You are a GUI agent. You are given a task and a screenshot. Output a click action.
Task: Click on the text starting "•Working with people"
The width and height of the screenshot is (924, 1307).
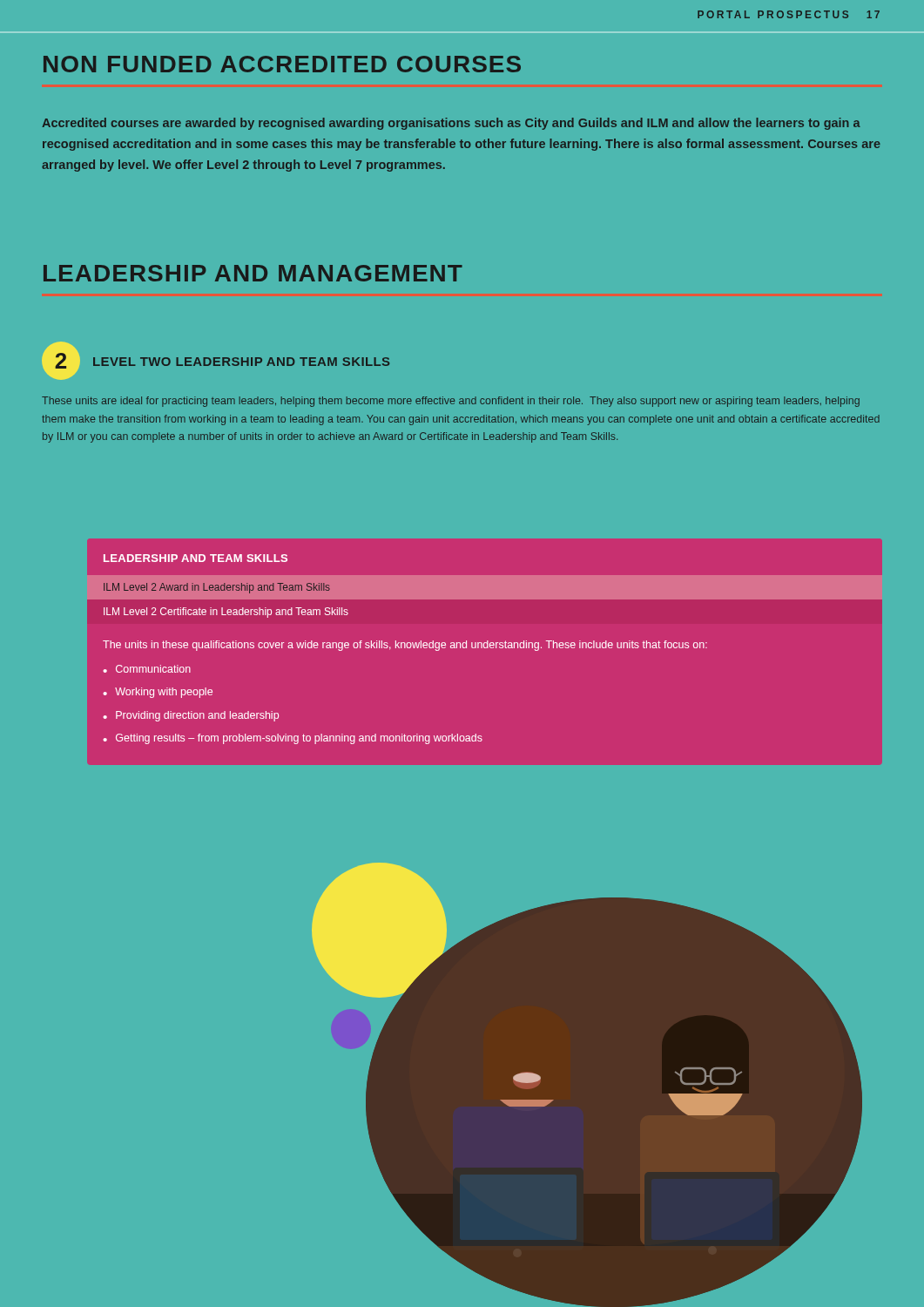(x=158, y=694)
